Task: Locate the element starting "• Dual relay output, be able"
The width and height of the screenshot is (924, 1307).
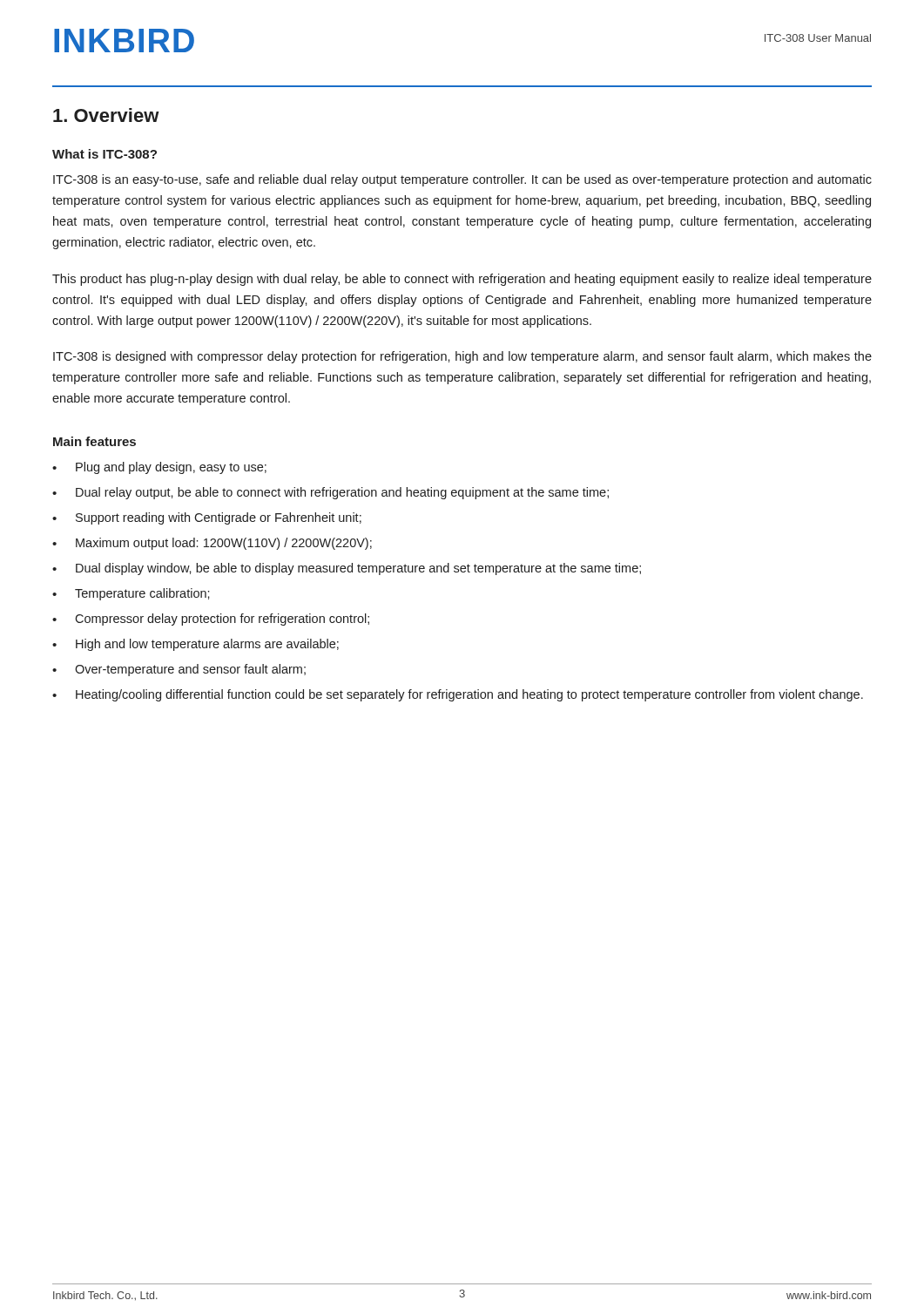Action: click(x=462, y=493)
